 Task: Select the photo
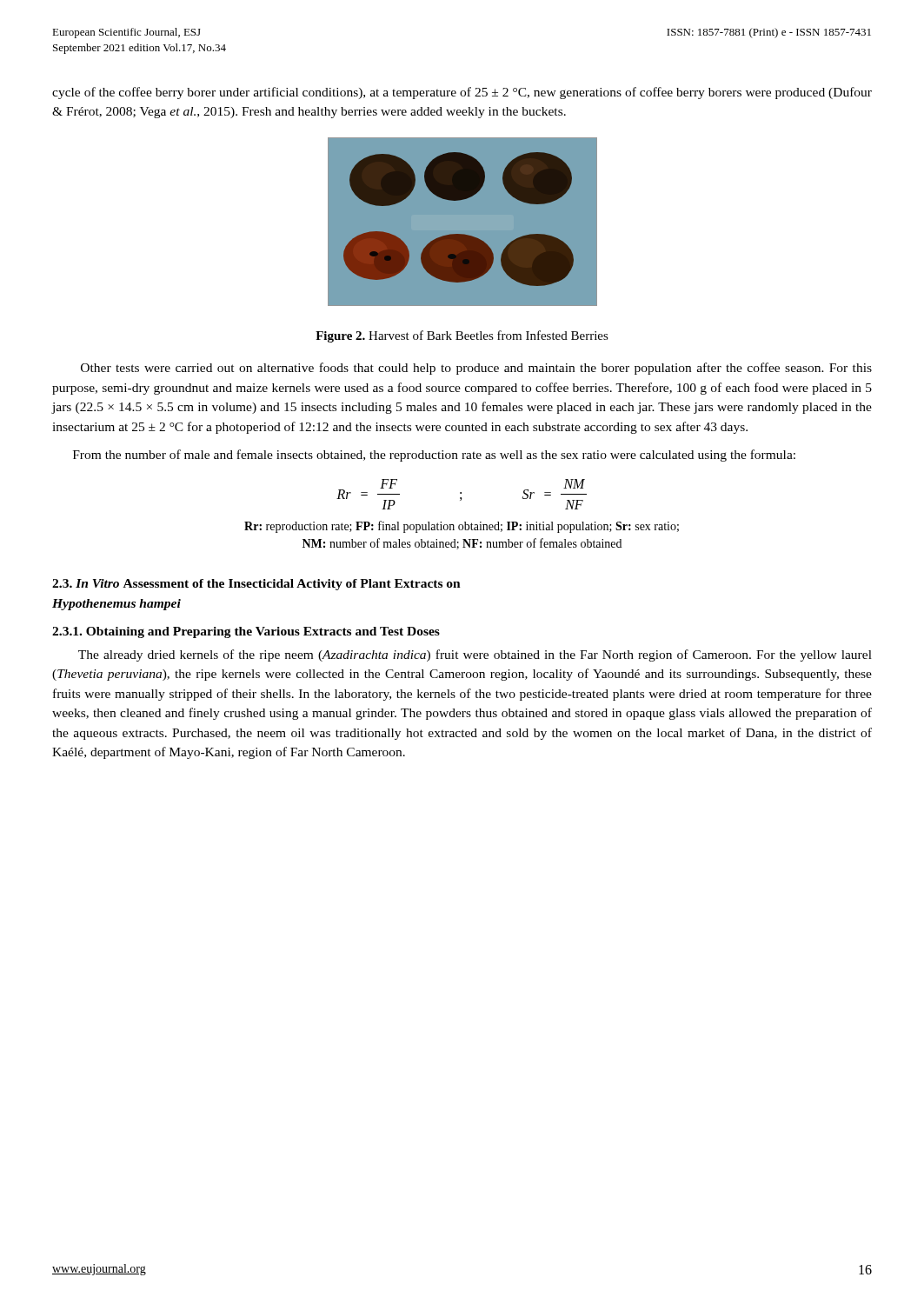[462, 224]
